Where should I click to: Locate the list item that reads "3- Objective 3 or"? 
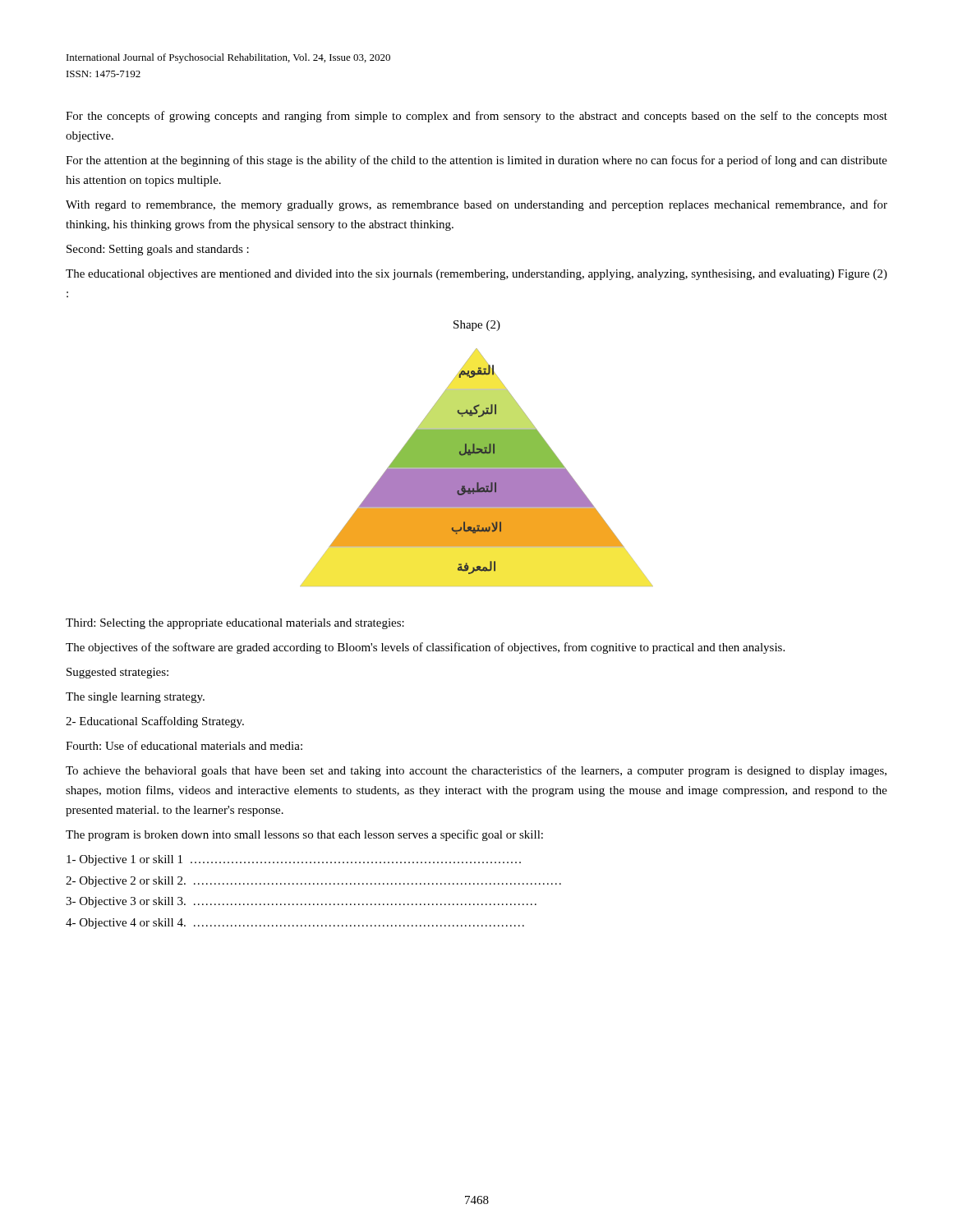[302, 901]
